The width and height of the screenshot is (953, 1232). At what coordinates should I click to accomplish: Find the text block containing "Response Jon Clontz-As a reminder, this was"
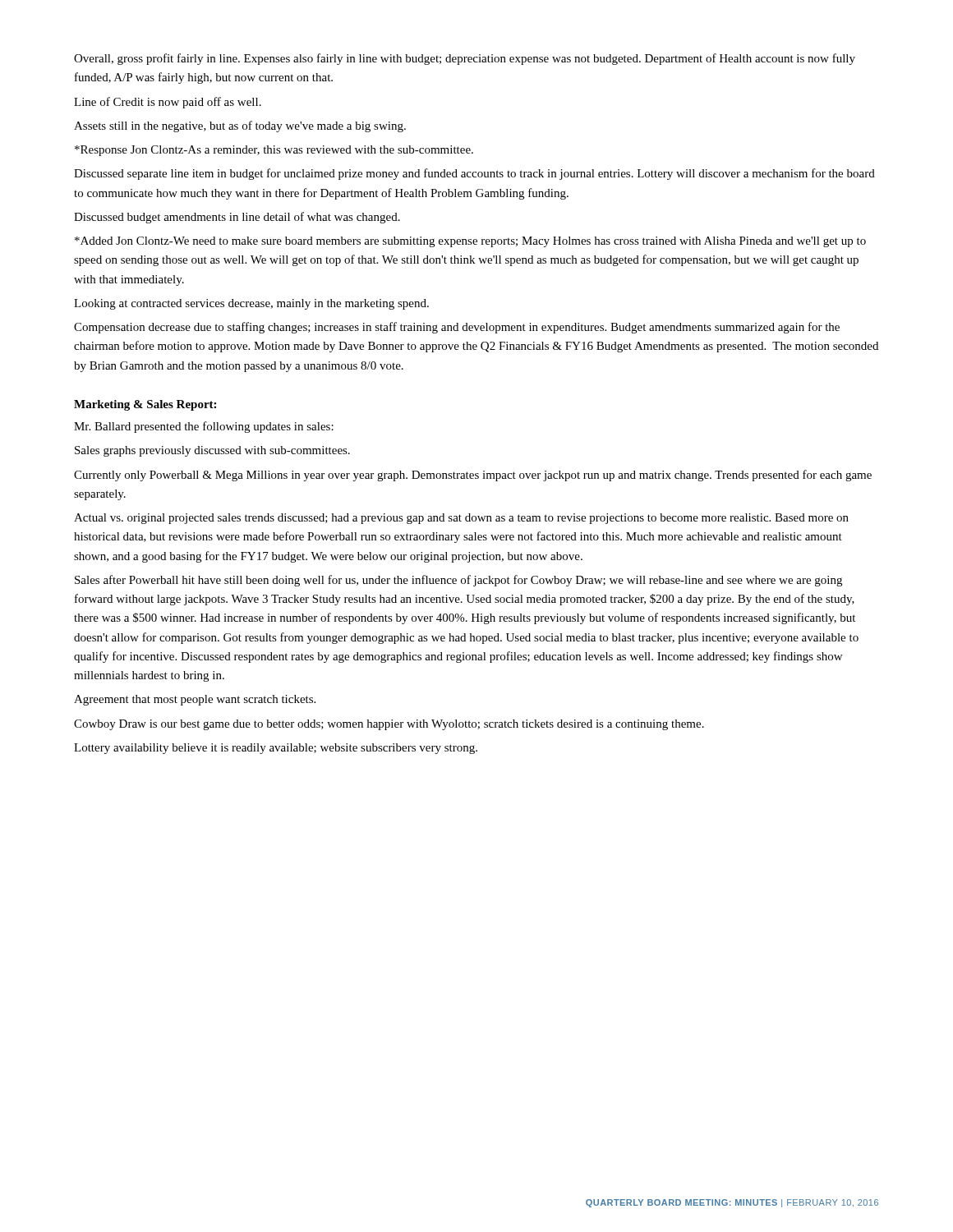pyautogui.click(x=274, y=150)
